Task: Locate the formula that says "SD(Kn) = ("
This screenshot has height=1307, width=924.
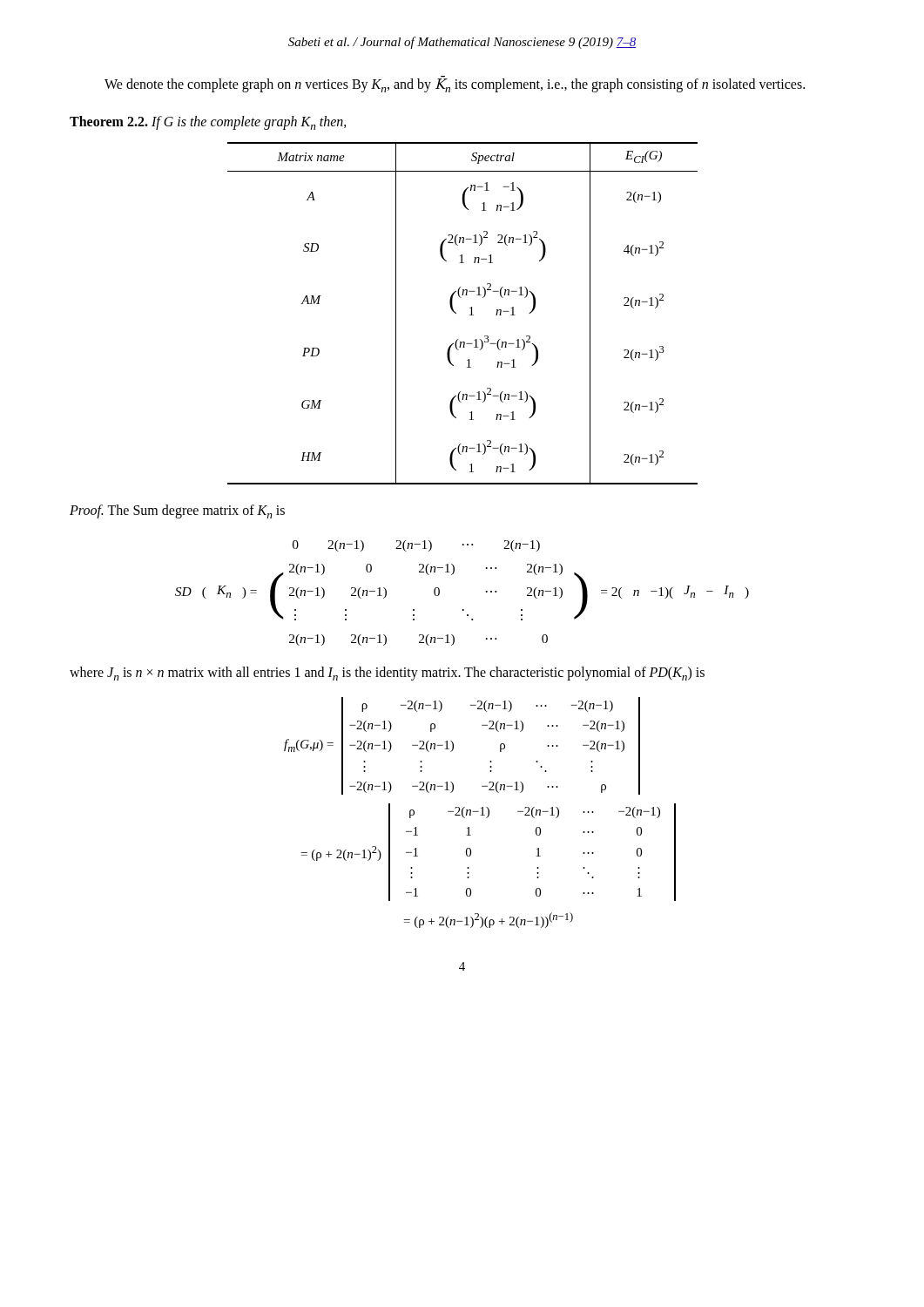Action: click(416, 546)
